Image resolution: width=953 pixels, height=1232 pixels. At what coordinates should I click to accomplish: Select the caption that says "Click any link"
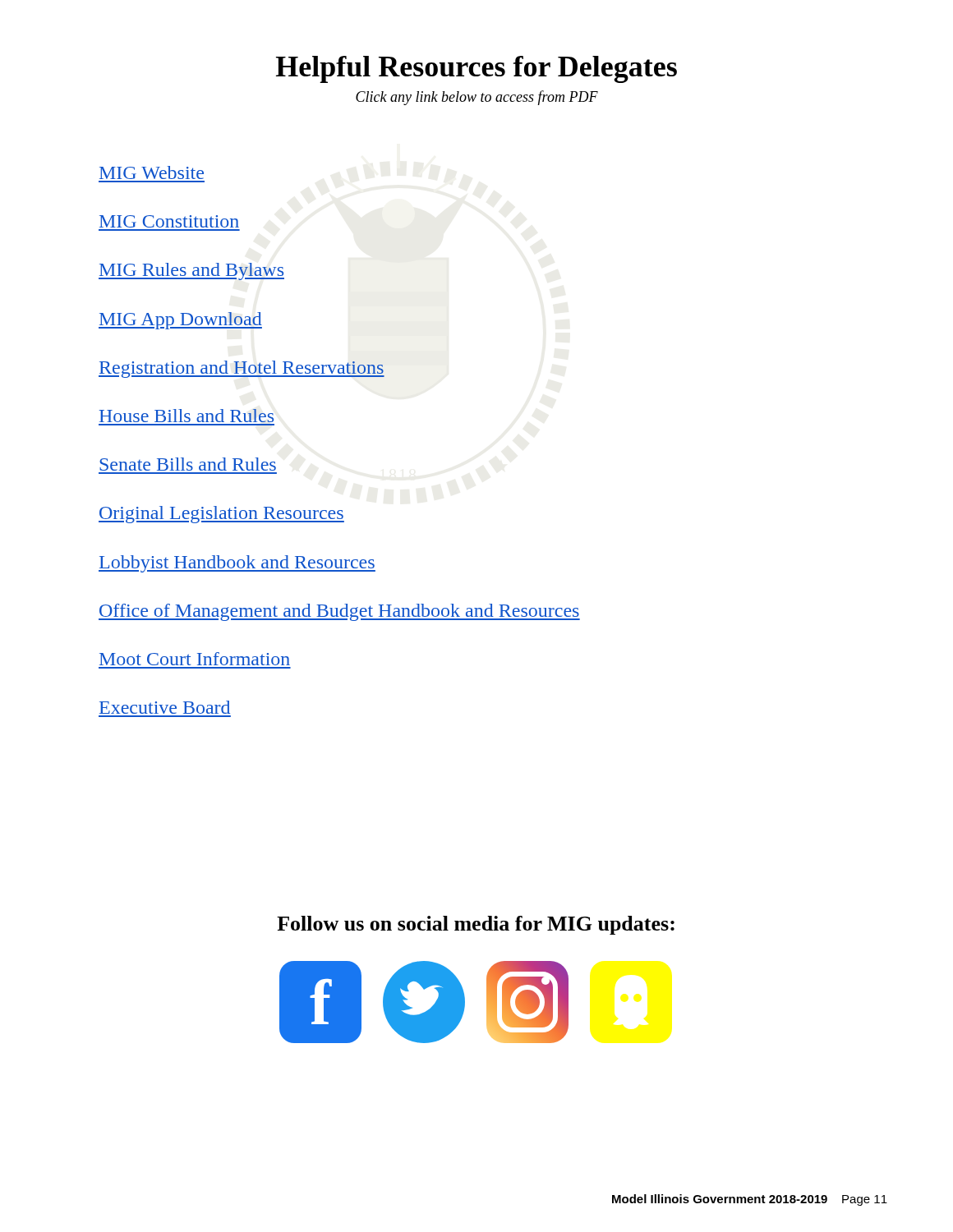point(476,97)
